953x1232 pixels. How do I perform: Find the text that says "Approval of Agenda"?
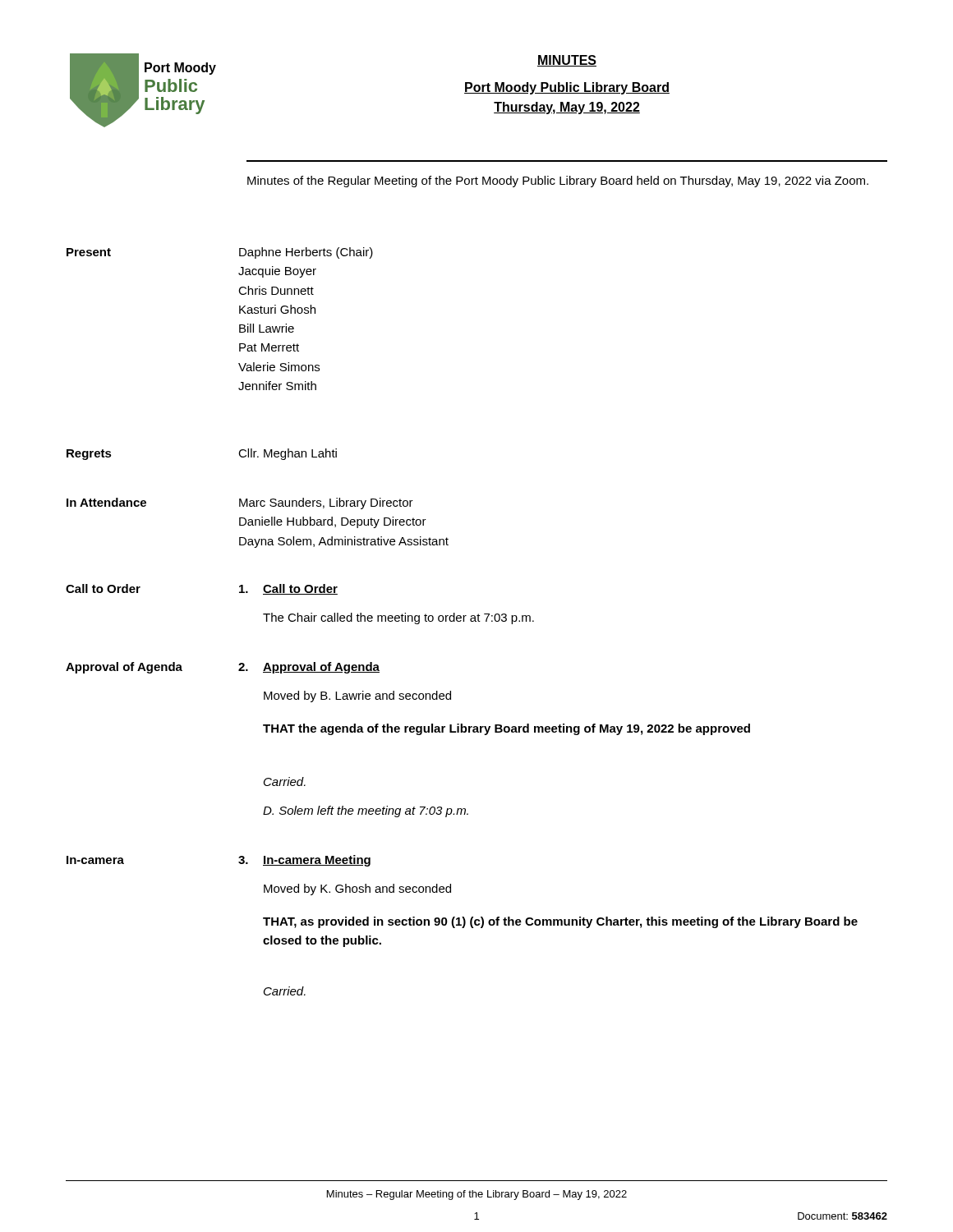click(x=124, y=667)
